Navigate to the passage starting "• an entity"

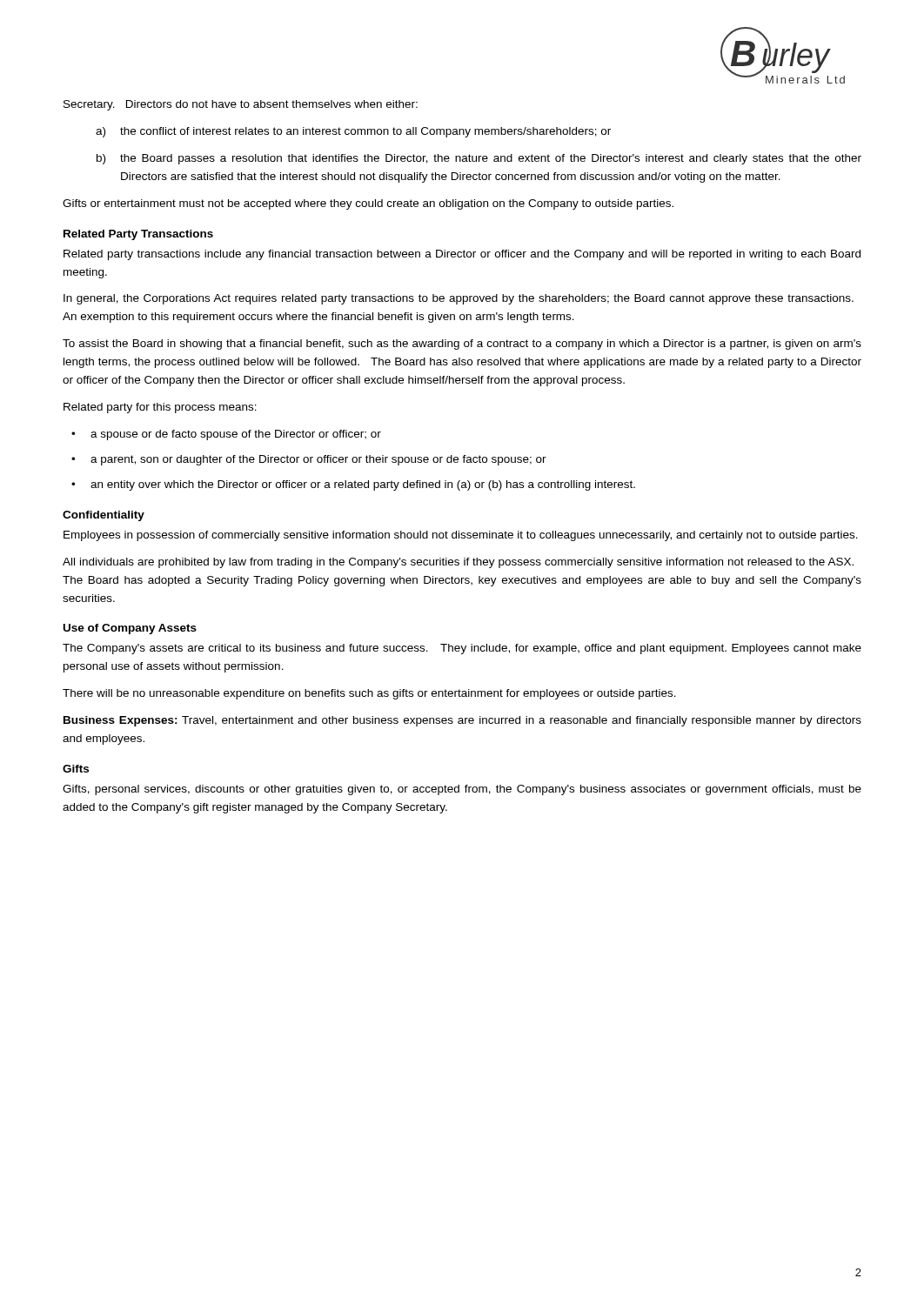[466, 485]
